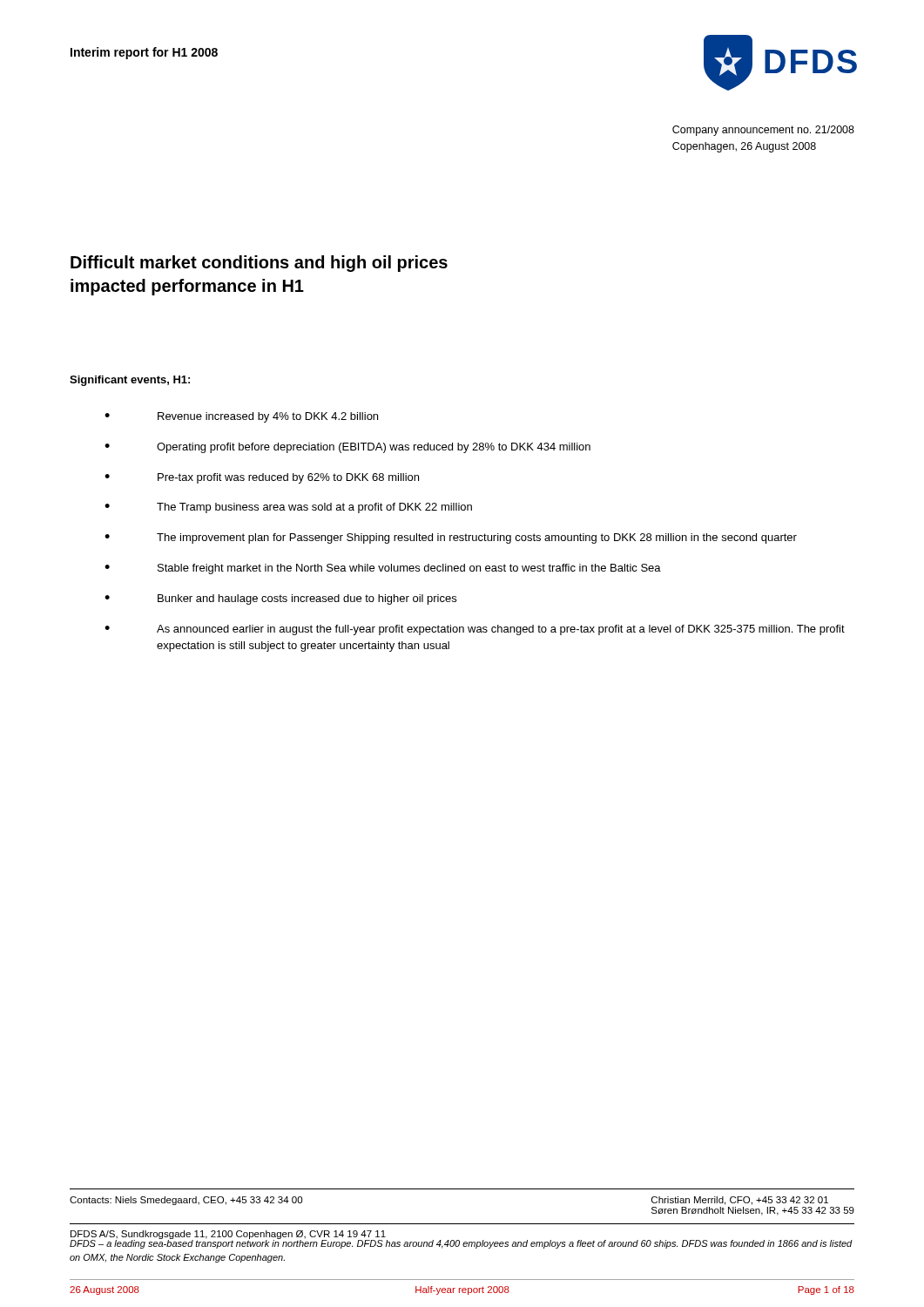Viewport: 924px width, 1307px height.
Task: Find the title that says "Difficult market conditions"
Action: click(x=259, y=274)
